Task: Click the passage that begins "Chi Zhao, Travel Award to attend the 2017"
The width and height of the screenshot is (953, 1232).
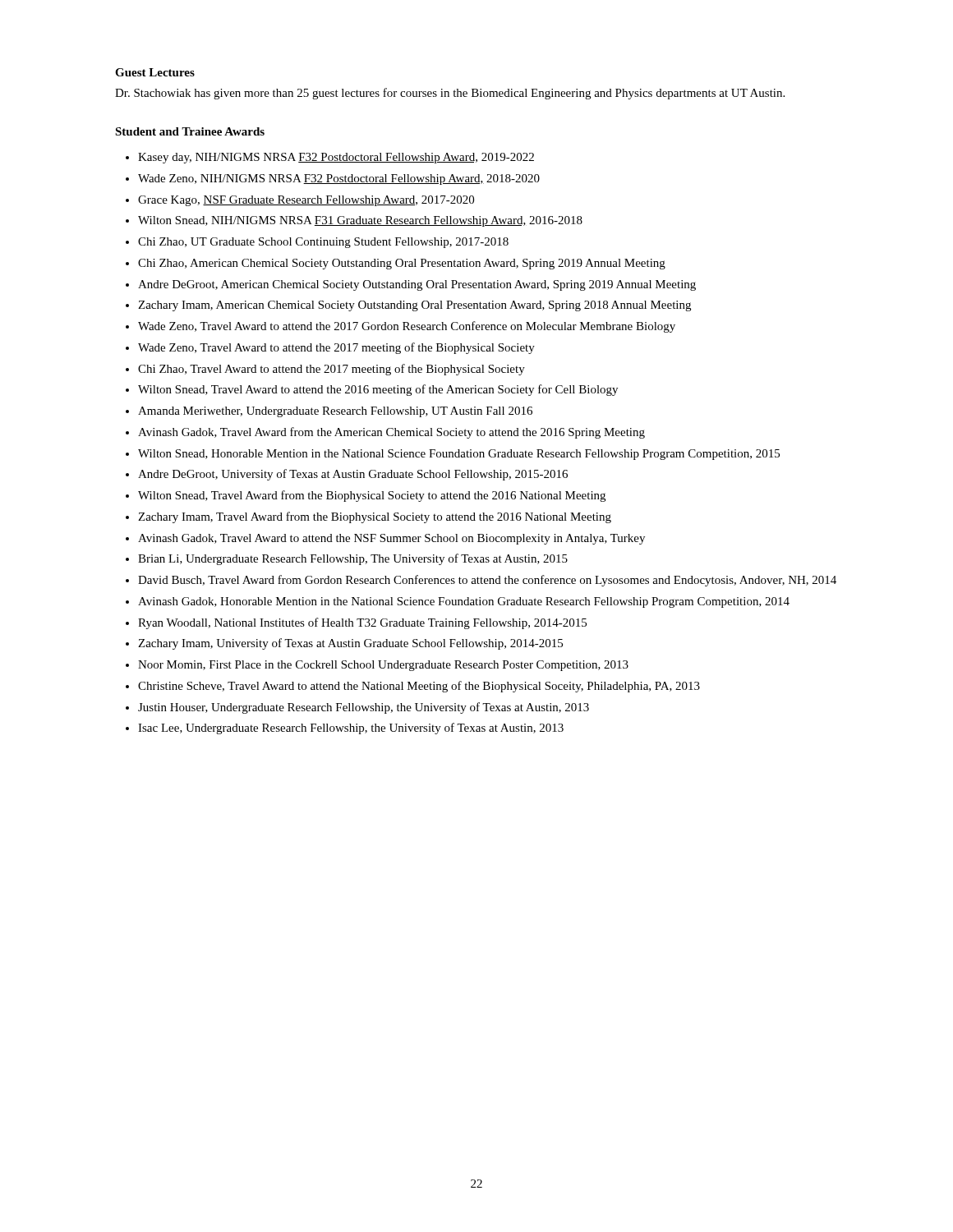Action: point(331,368)
